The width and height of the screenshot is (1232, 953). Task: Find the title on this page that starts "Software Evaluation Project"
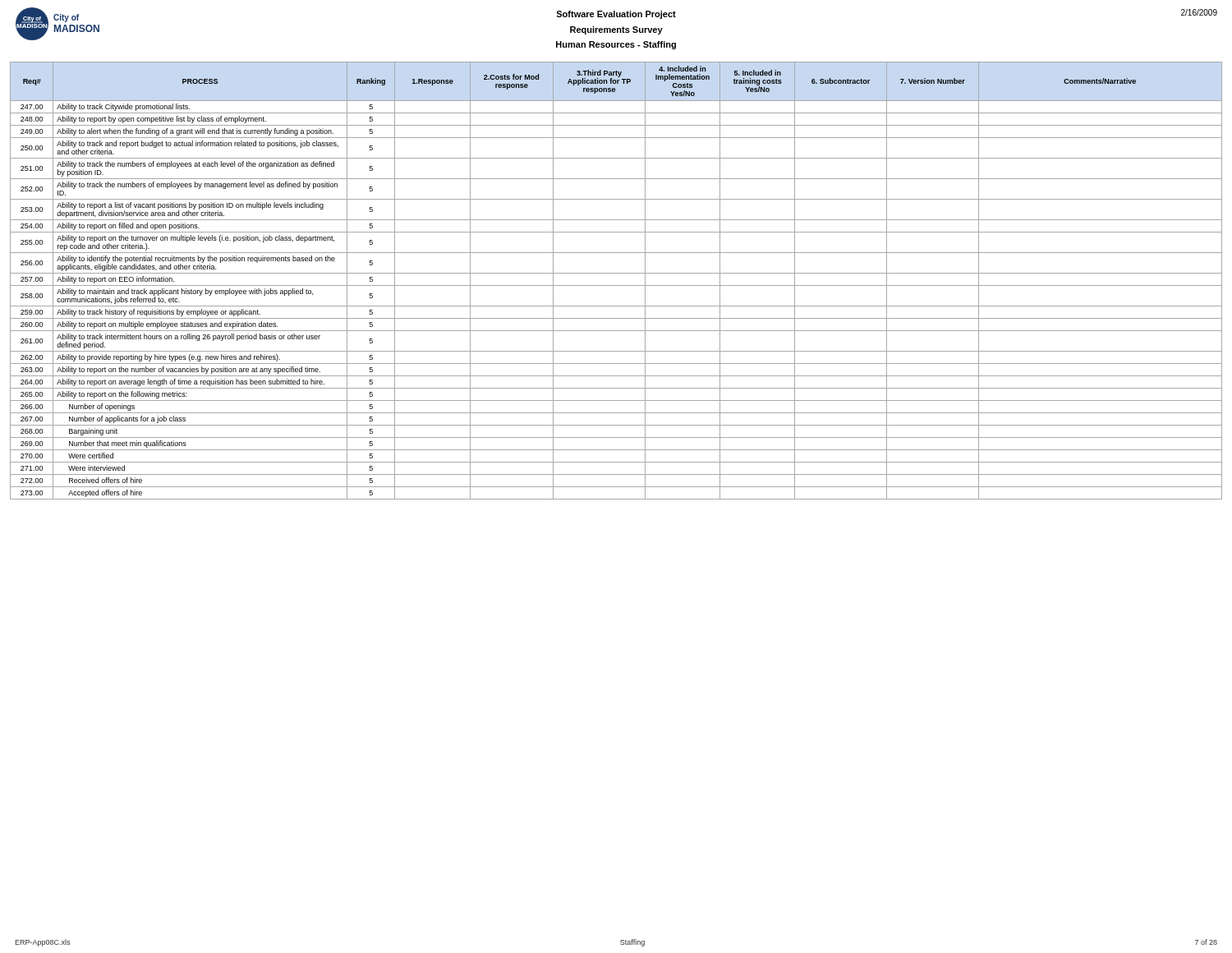616,29
